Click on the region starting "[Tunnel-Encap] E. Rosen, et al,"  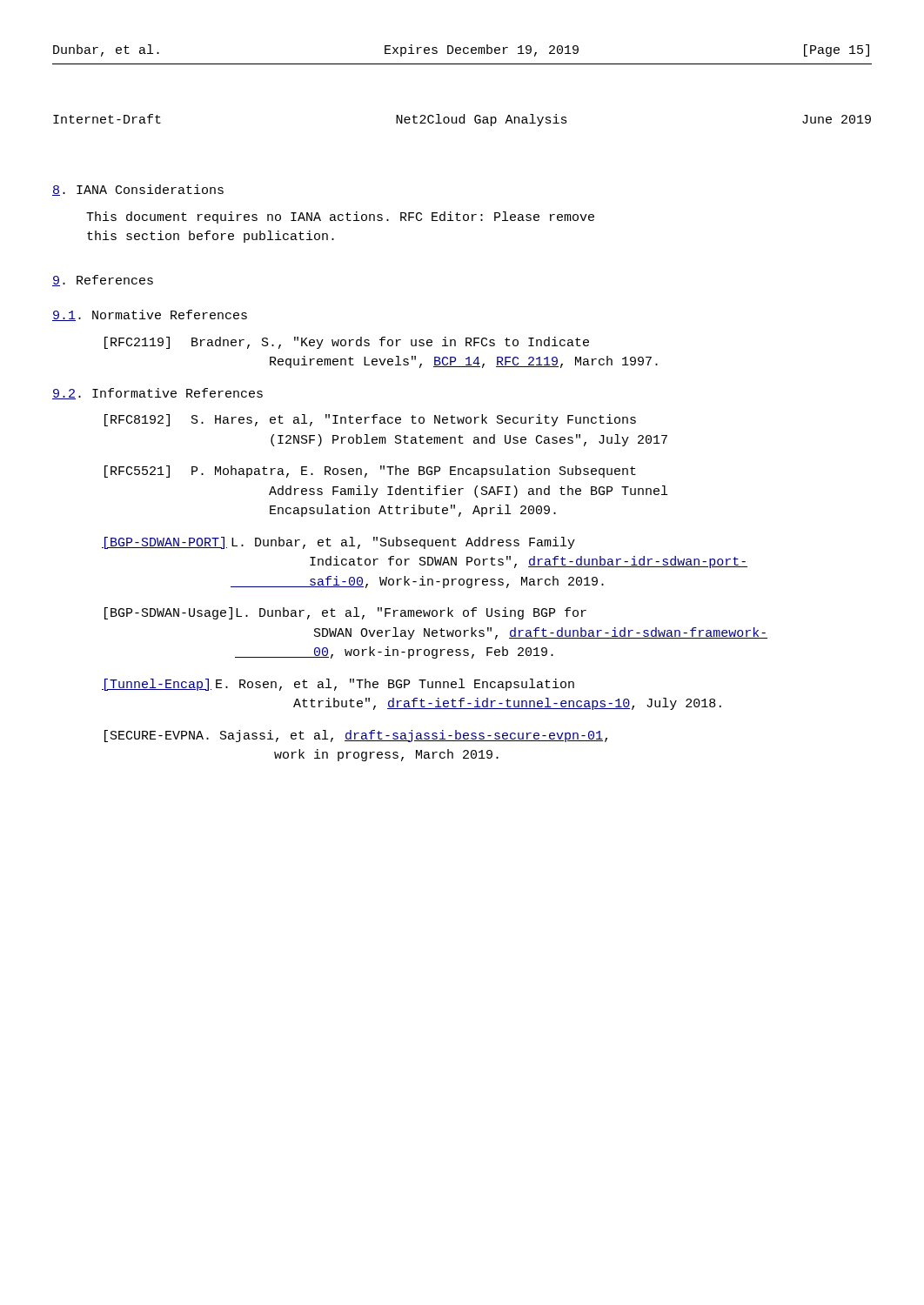(479, 695)
